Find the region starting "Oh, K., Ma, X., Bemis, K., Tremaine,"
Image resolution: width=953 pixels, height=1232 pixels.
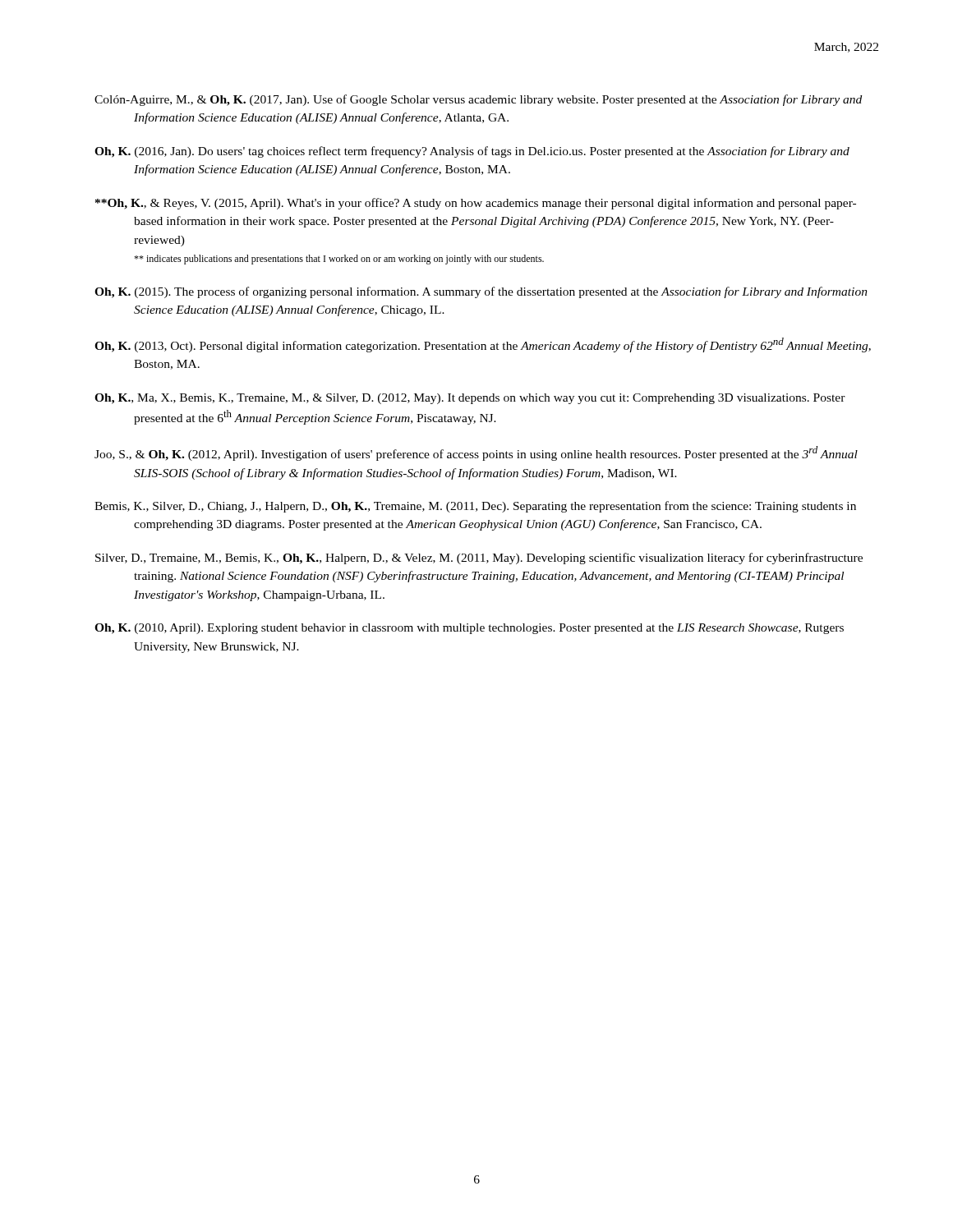pyautogui.click(x=470, y=407)
